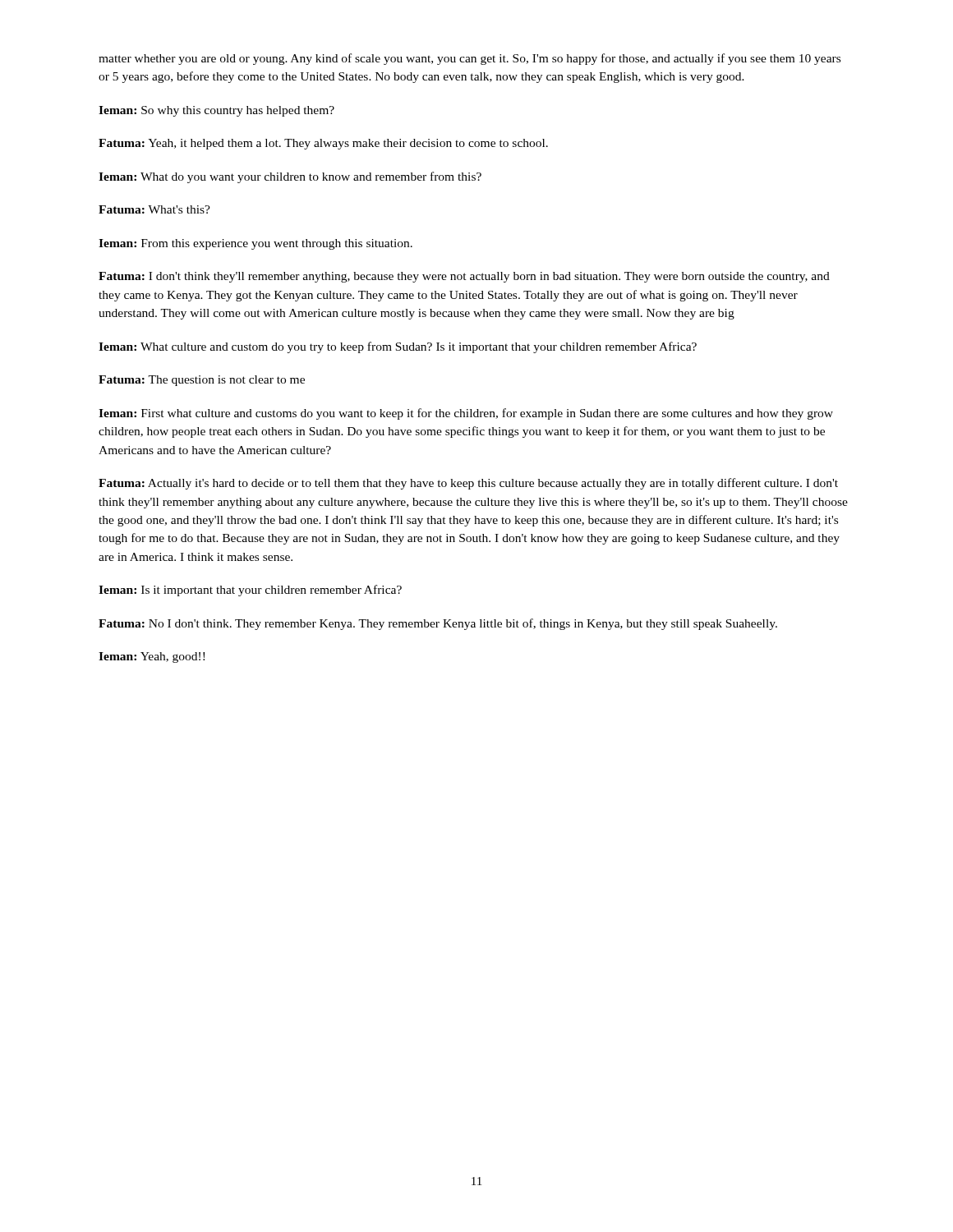Point to the block beginning "Fatuma: Yeah, it helped them a lot. They"

[324, 143]
